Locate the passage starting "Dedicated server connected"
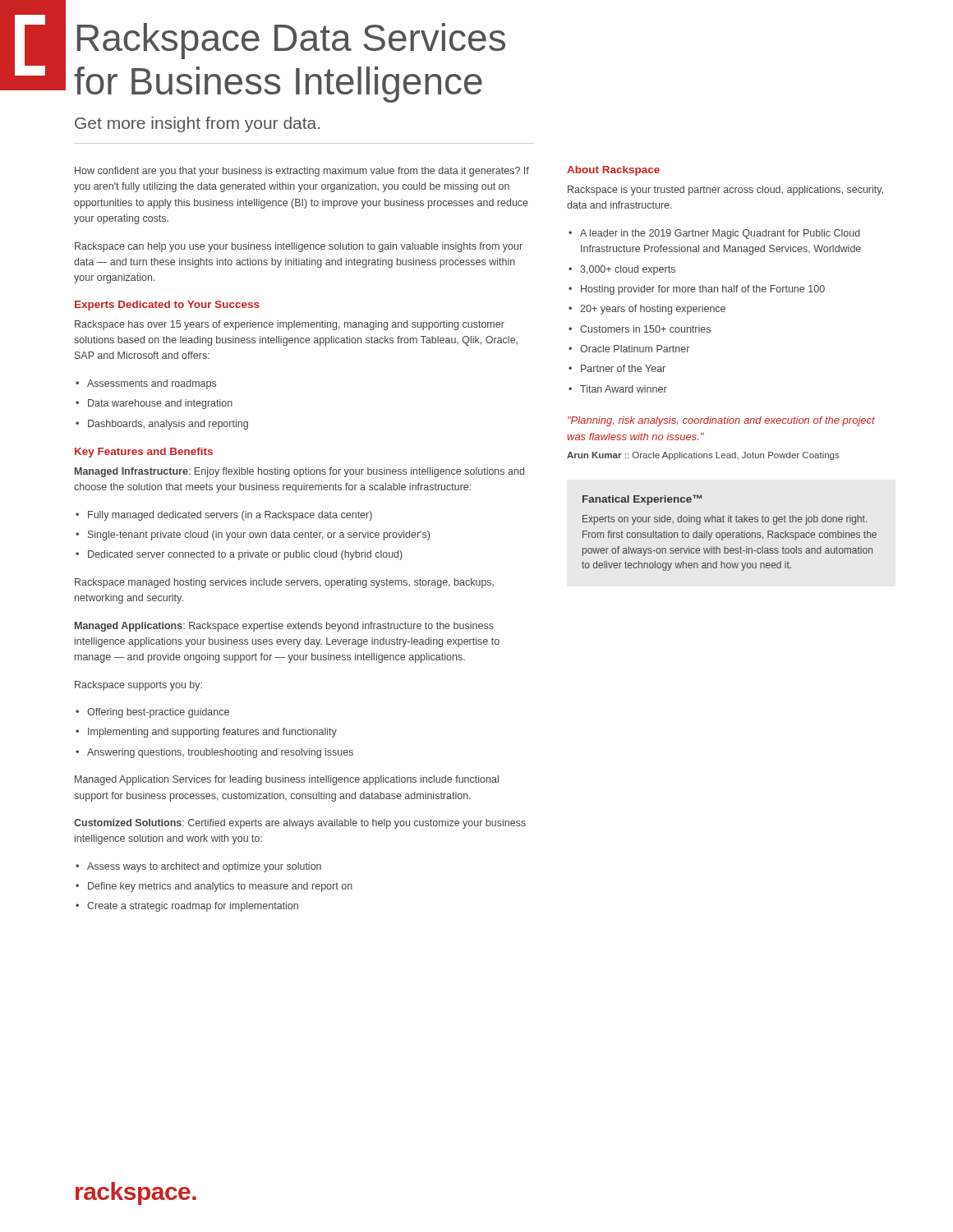Viewport: 953px width, 1232px height. [x=304, y=555]
